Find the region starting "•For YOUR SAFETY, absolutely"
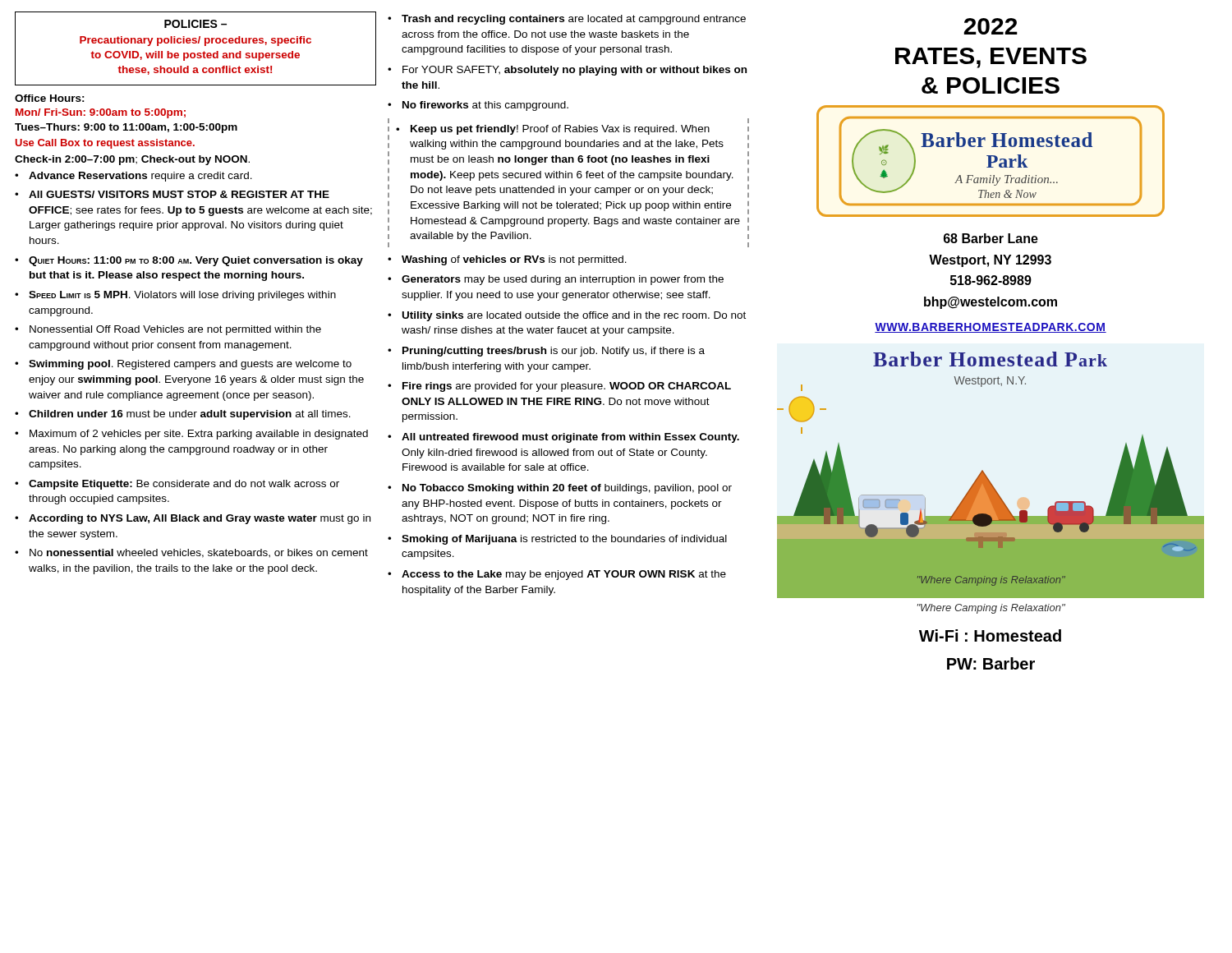Screen dimensions: 953x1232 (568, 78)
